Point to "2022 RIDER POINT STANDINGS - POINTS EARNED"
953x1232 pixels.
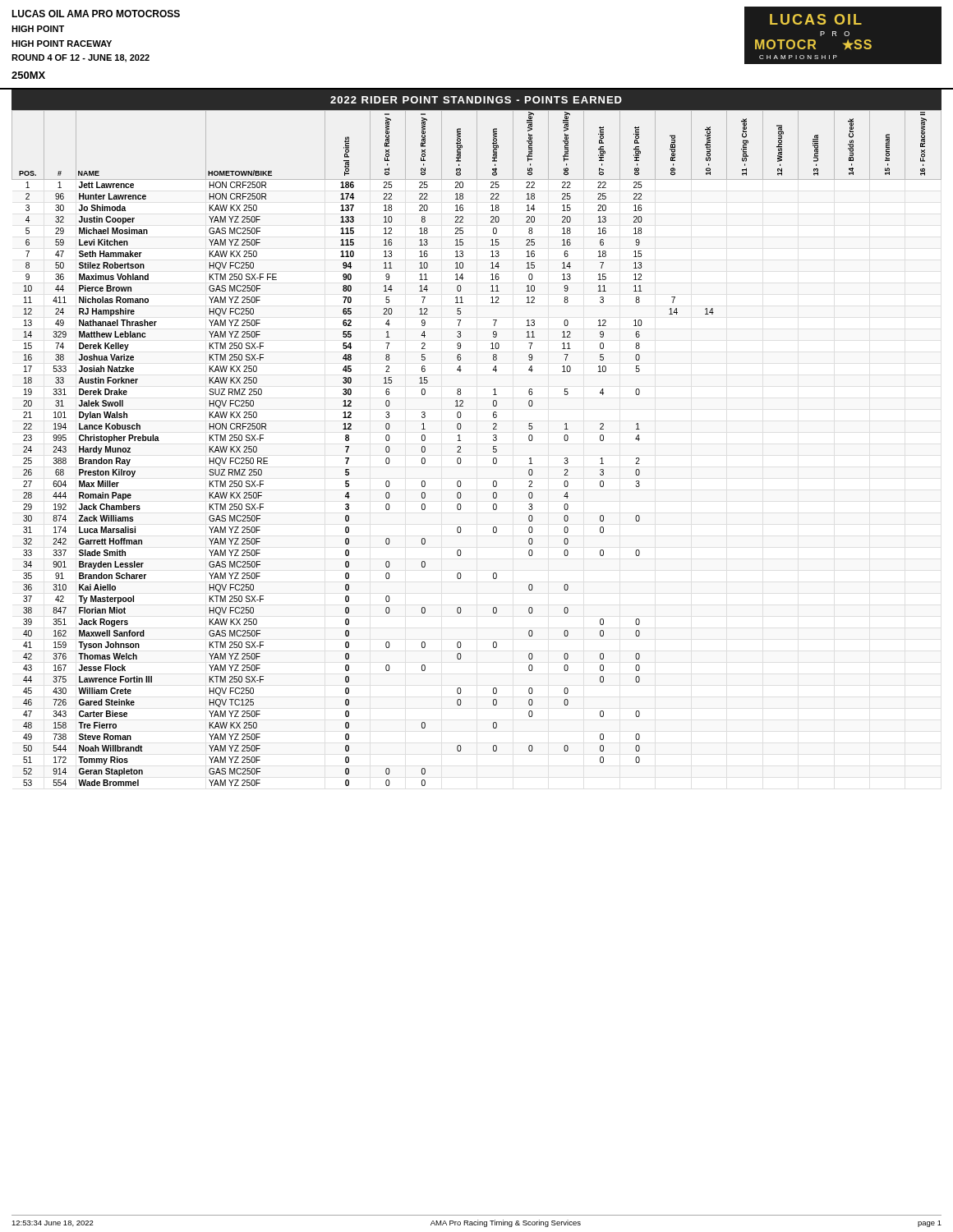476,100
